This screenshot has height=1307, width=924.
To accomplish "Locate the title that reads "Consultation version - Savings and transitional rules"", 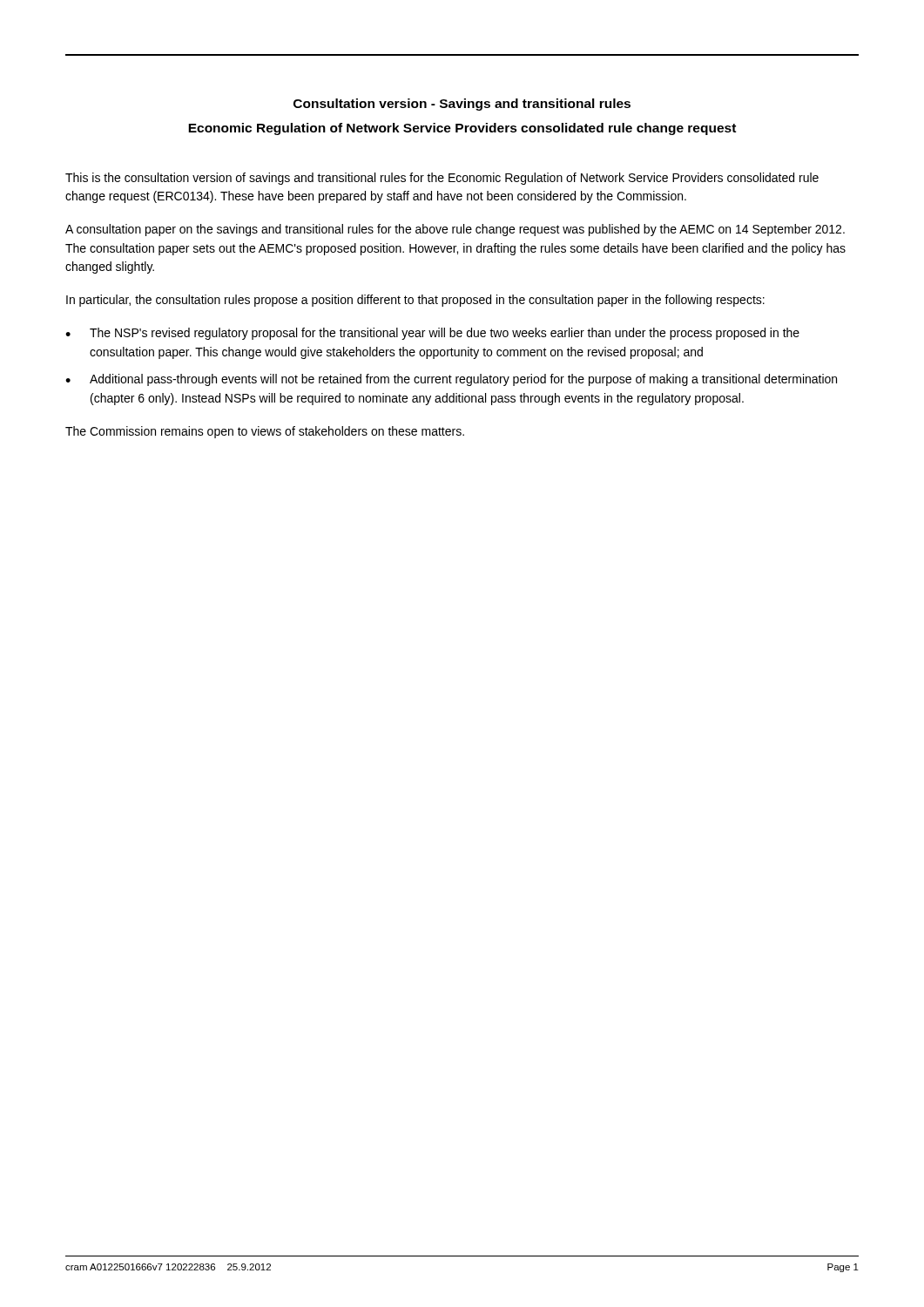I will point(462,117).
